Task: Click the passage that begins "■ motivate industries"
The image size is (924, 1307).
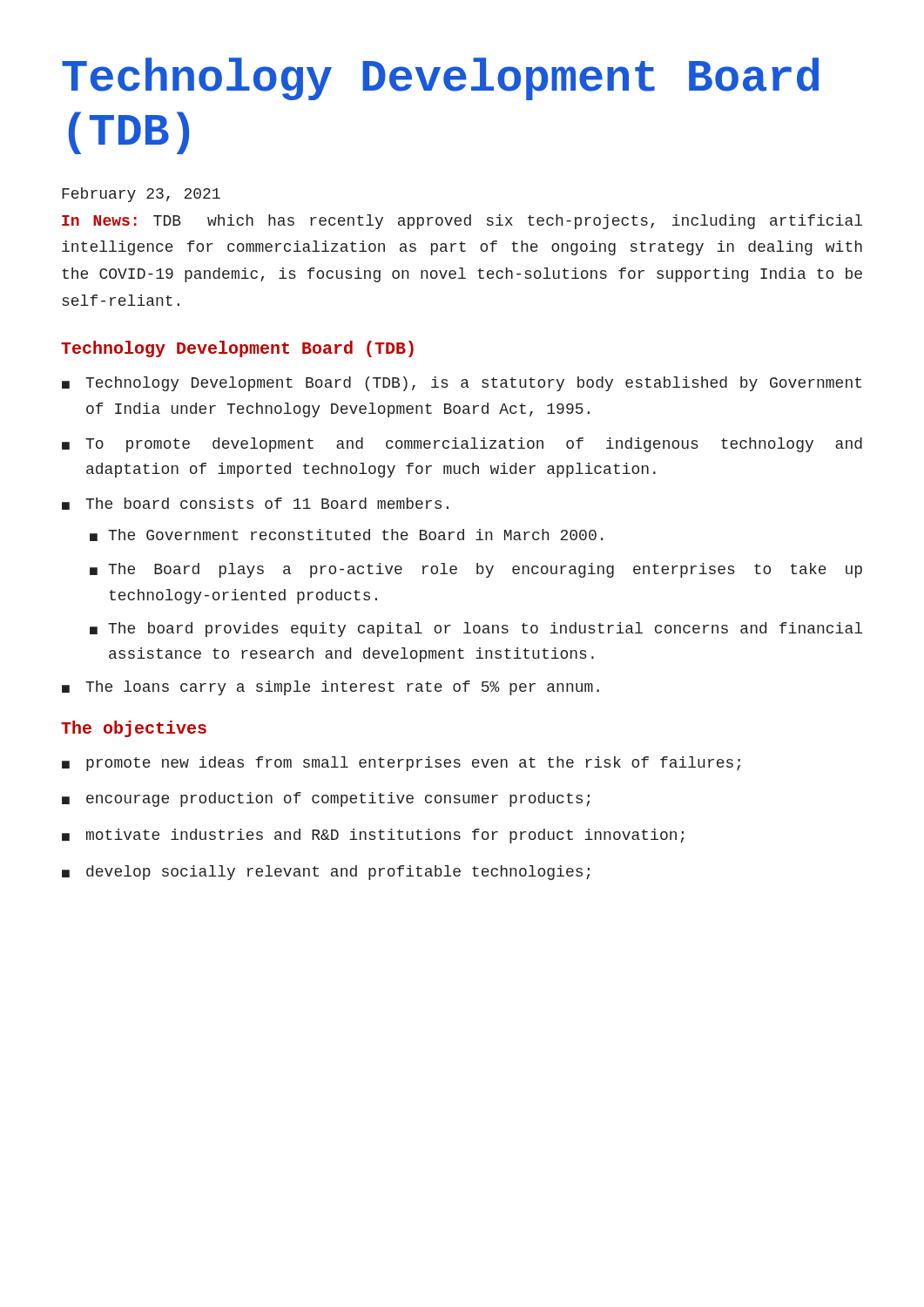Action: pos(462,837)
